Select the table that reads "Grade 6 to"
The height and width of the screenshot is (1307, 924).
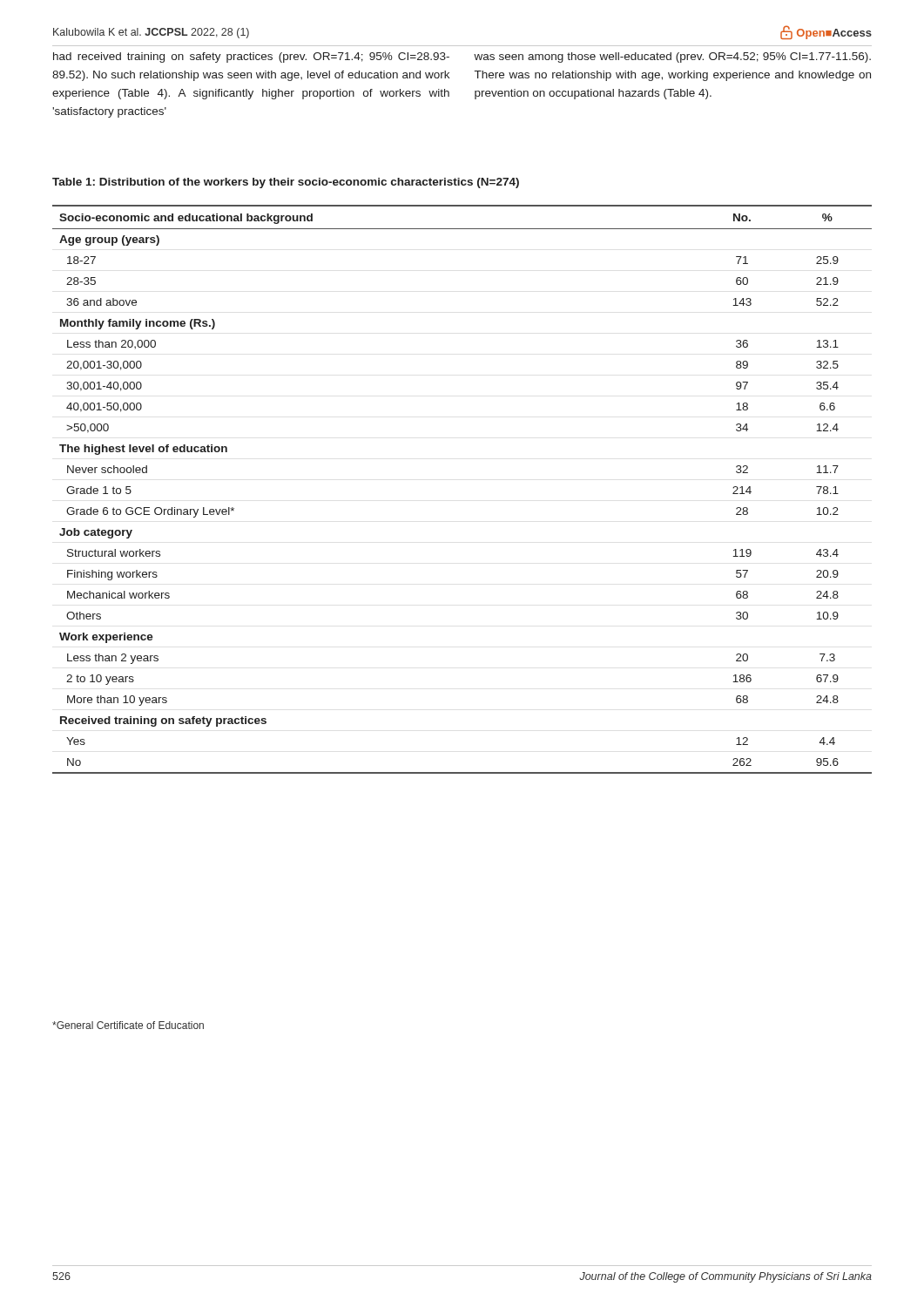pyautogui.click(x=462, y=489)
